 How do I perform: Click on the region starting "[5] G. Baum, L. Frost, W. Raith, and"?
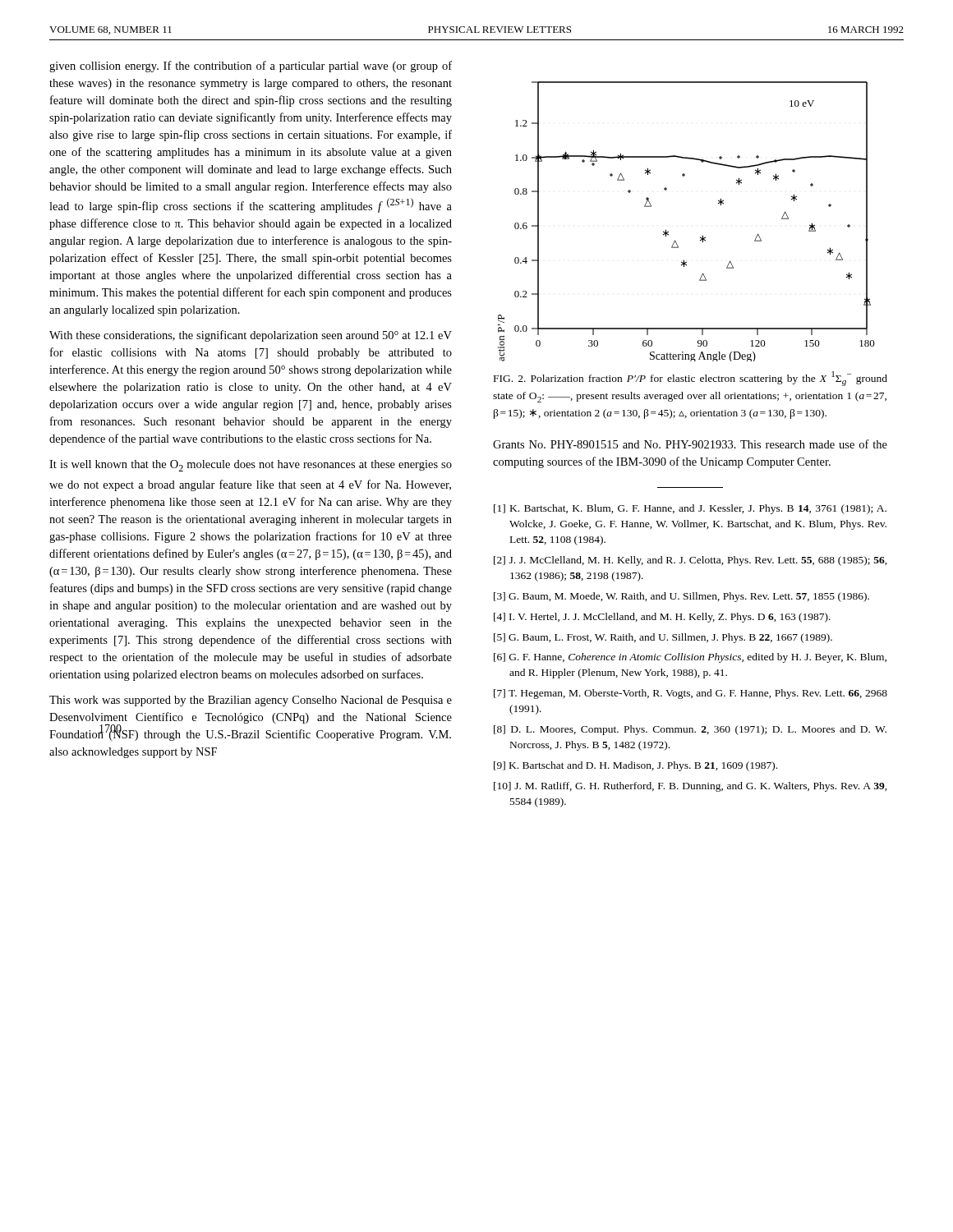(x=663, y=637)
